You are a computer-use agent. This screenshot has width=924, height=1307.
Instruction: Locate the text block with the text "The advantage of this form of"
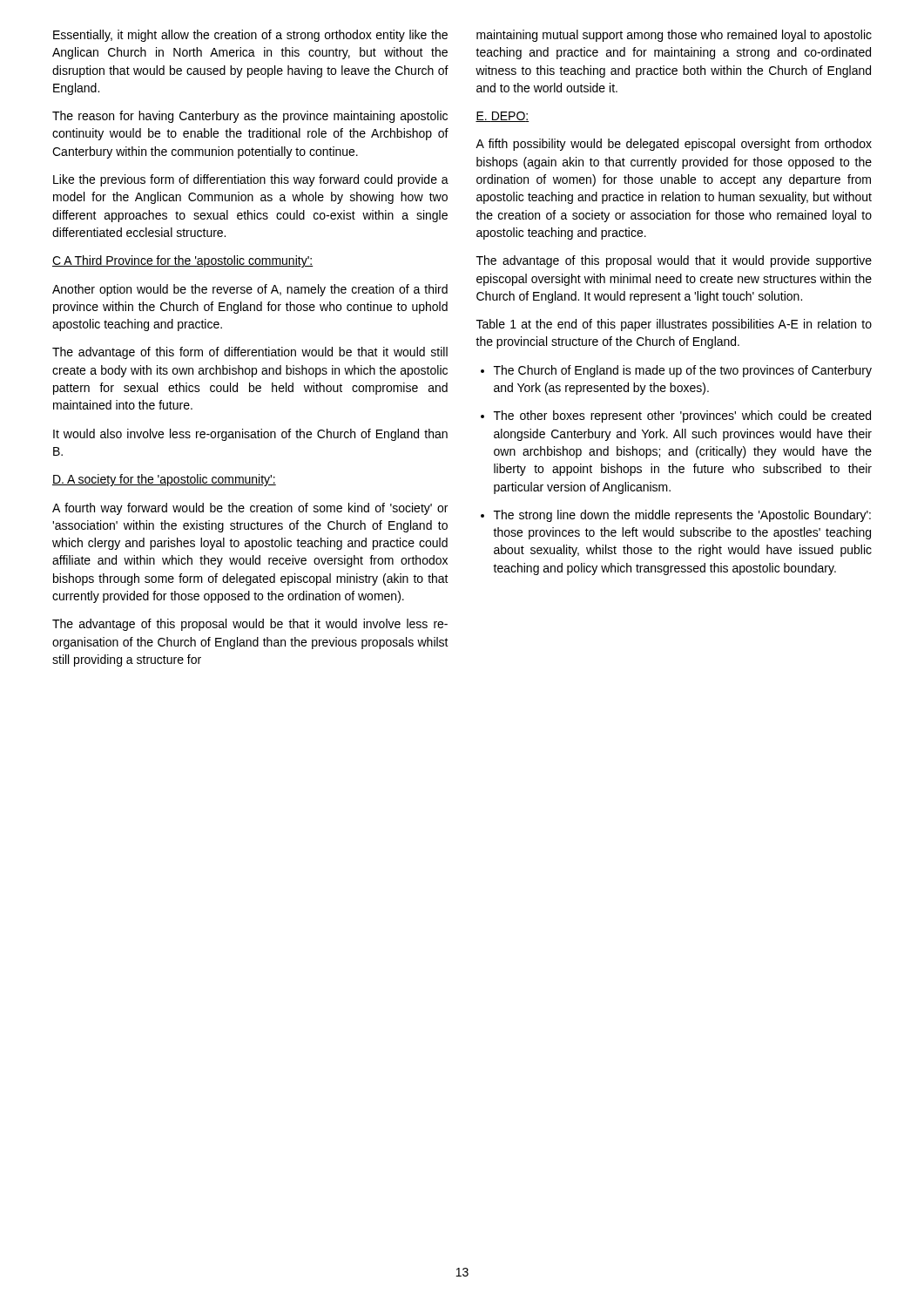click(250, 379)
